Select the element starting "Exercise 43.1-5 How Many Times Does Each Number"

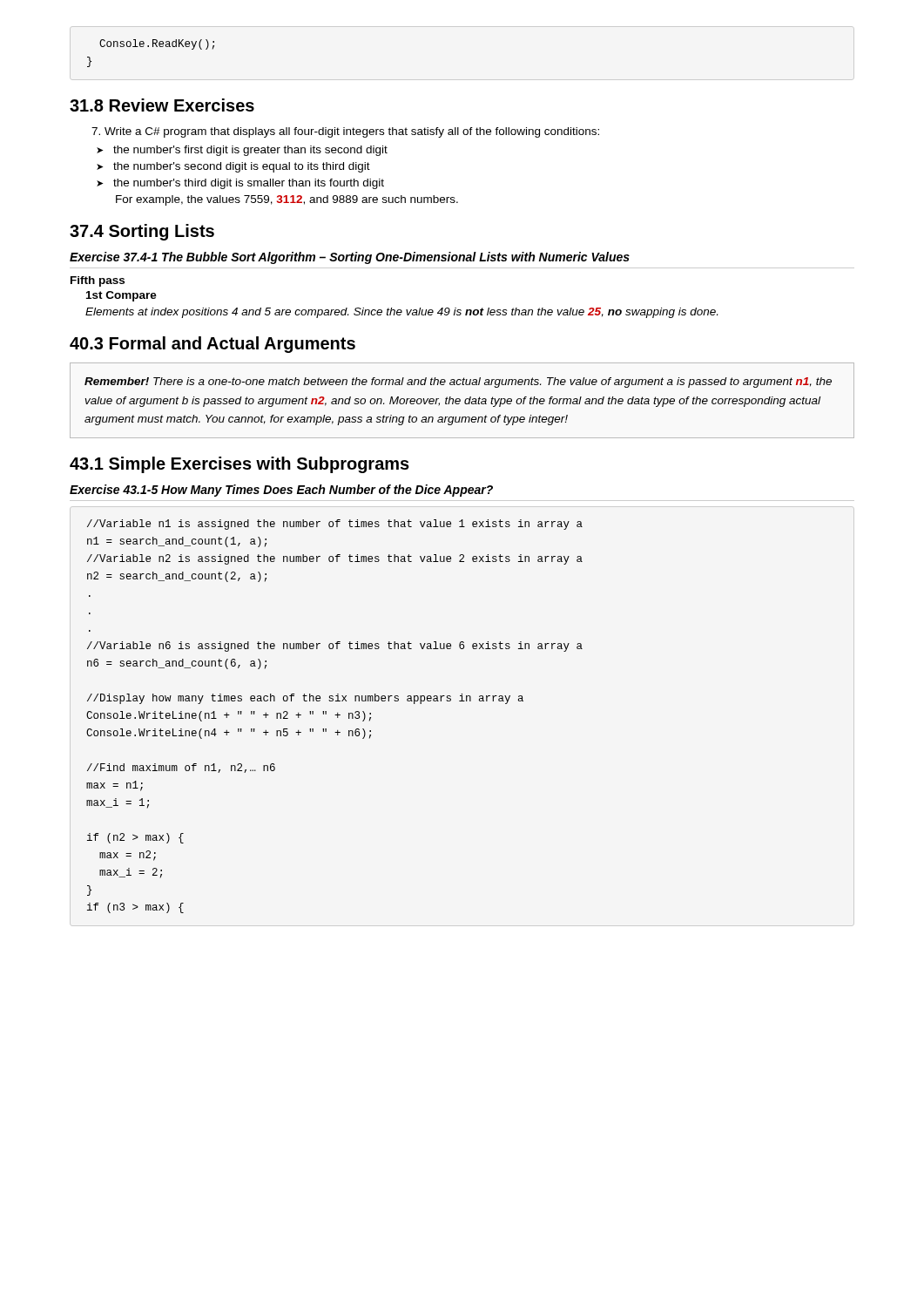click(x=462, y=492)
